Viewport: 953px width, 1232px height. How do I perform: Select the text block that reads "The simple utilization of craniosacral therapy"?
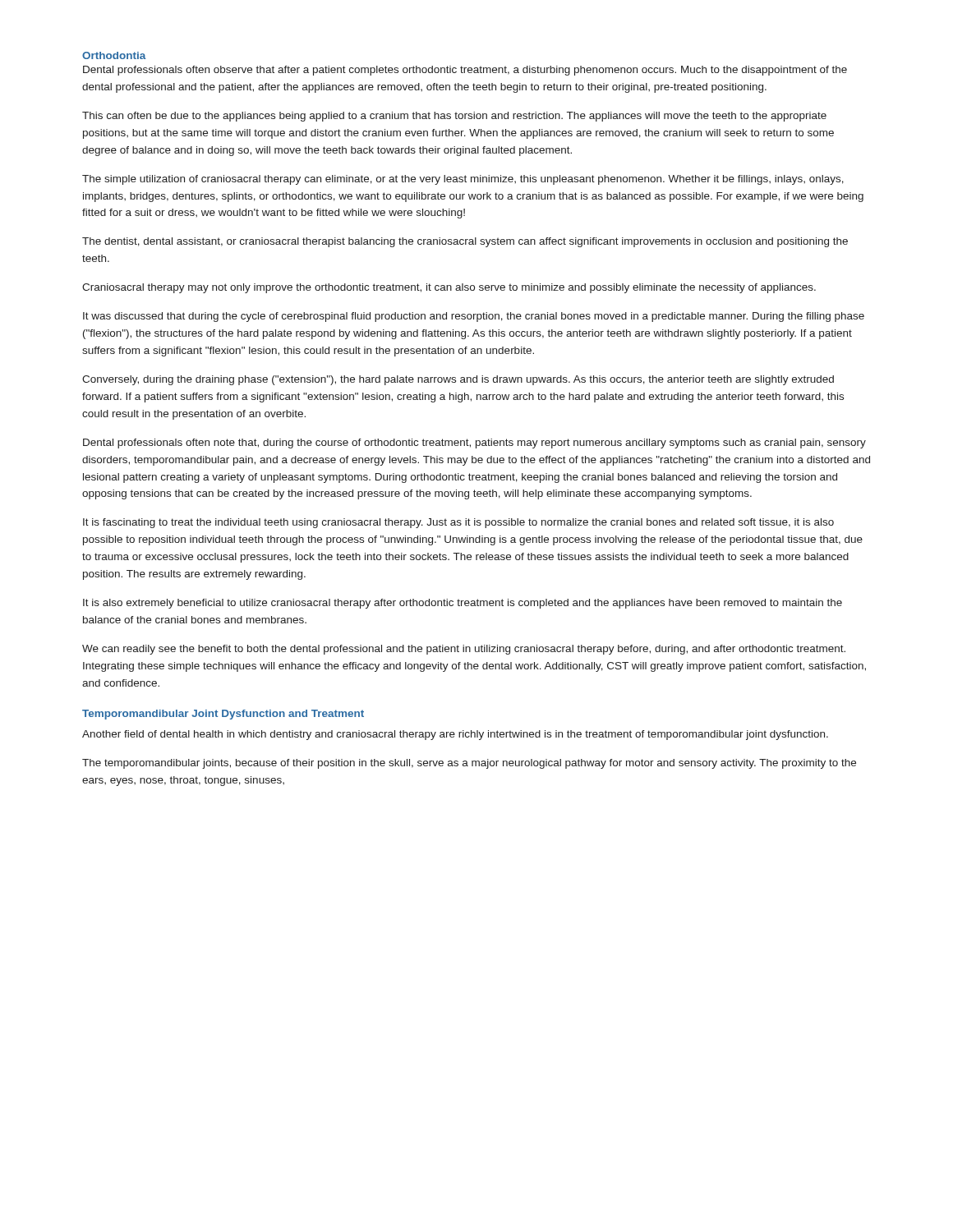tap(473, 195)
